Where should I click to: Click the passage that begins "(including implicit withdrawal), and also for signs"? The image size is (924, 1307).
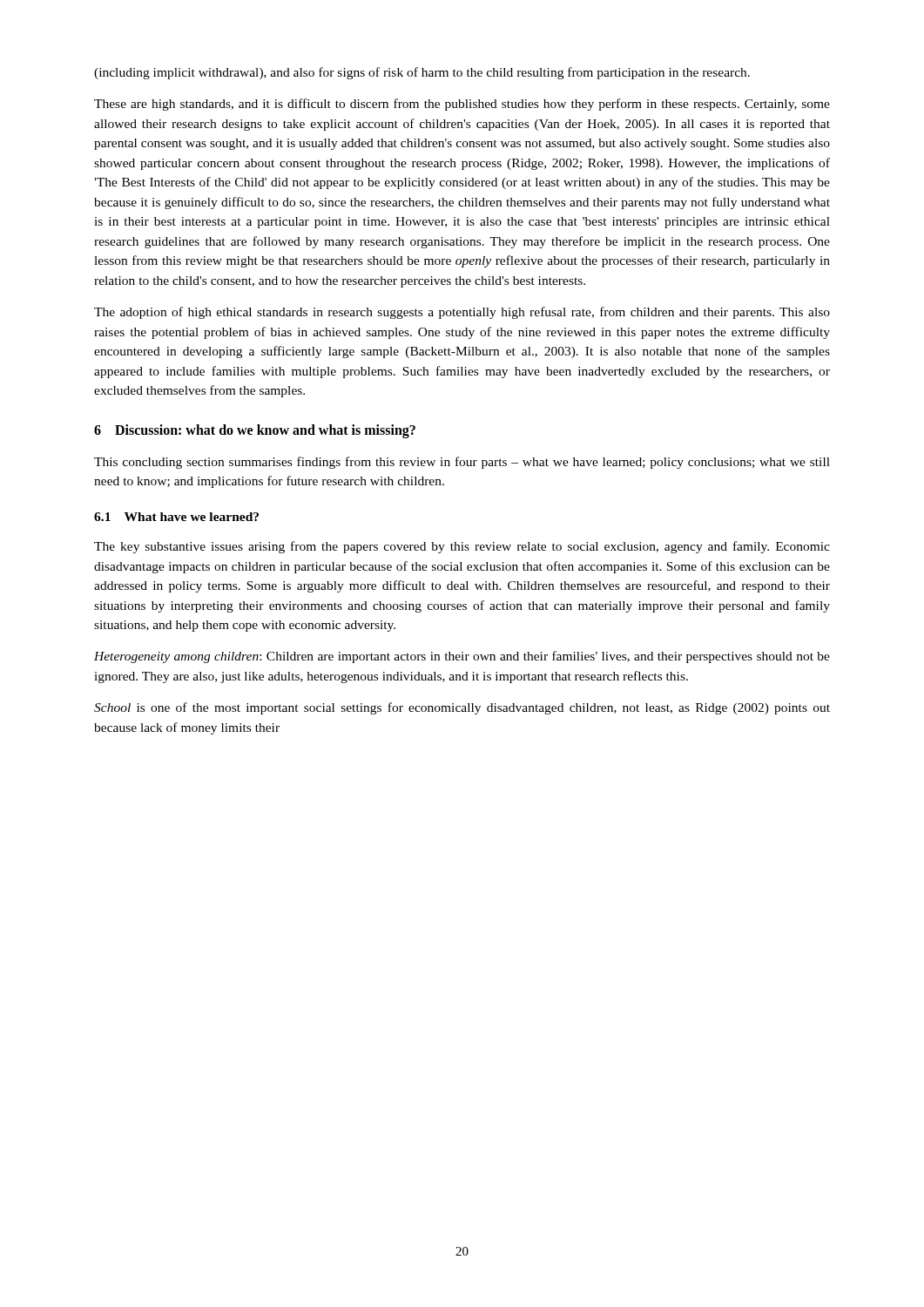point(462,73)
